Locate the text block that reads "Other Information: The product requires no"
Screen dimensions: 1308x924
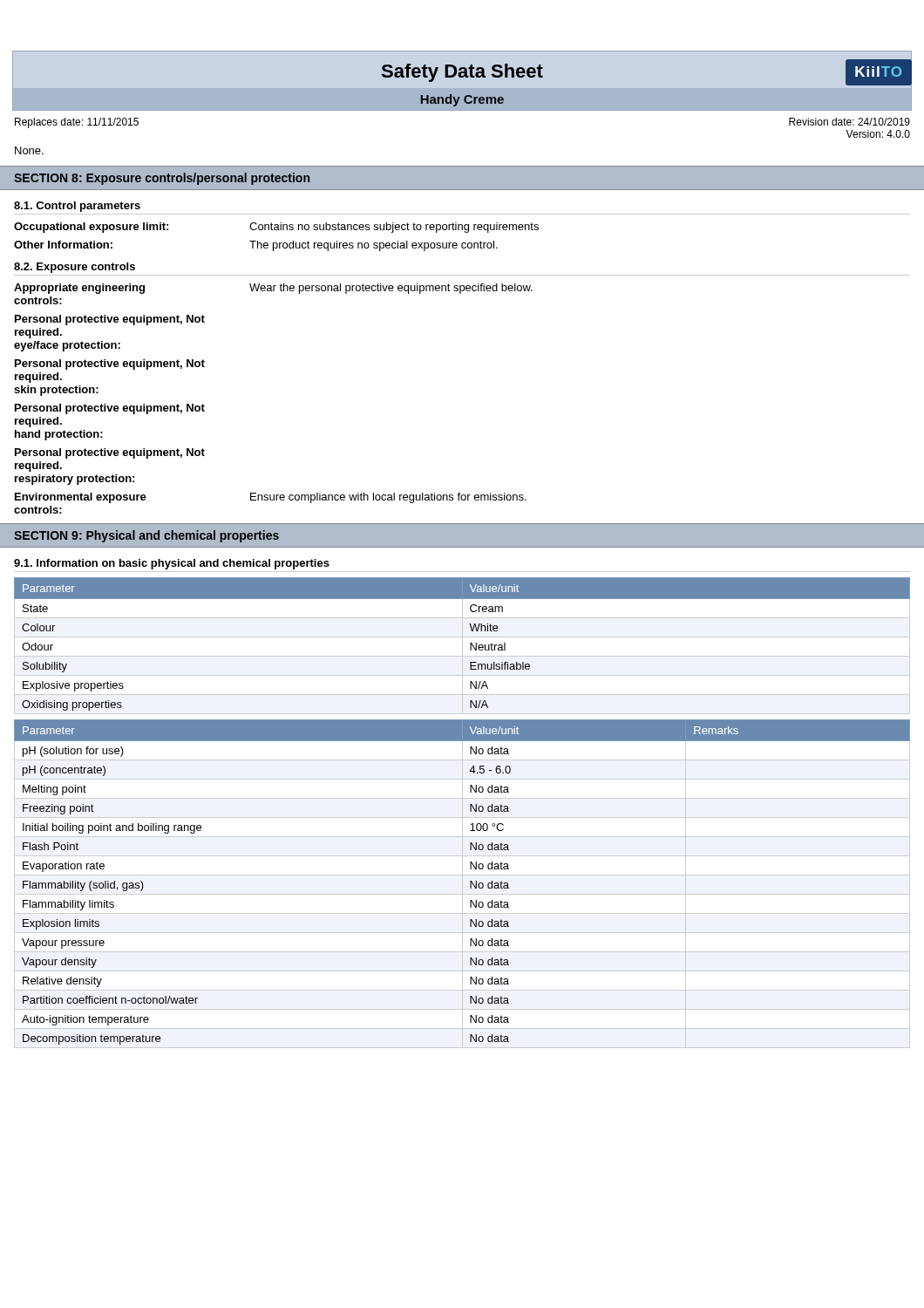click(256, 245)
